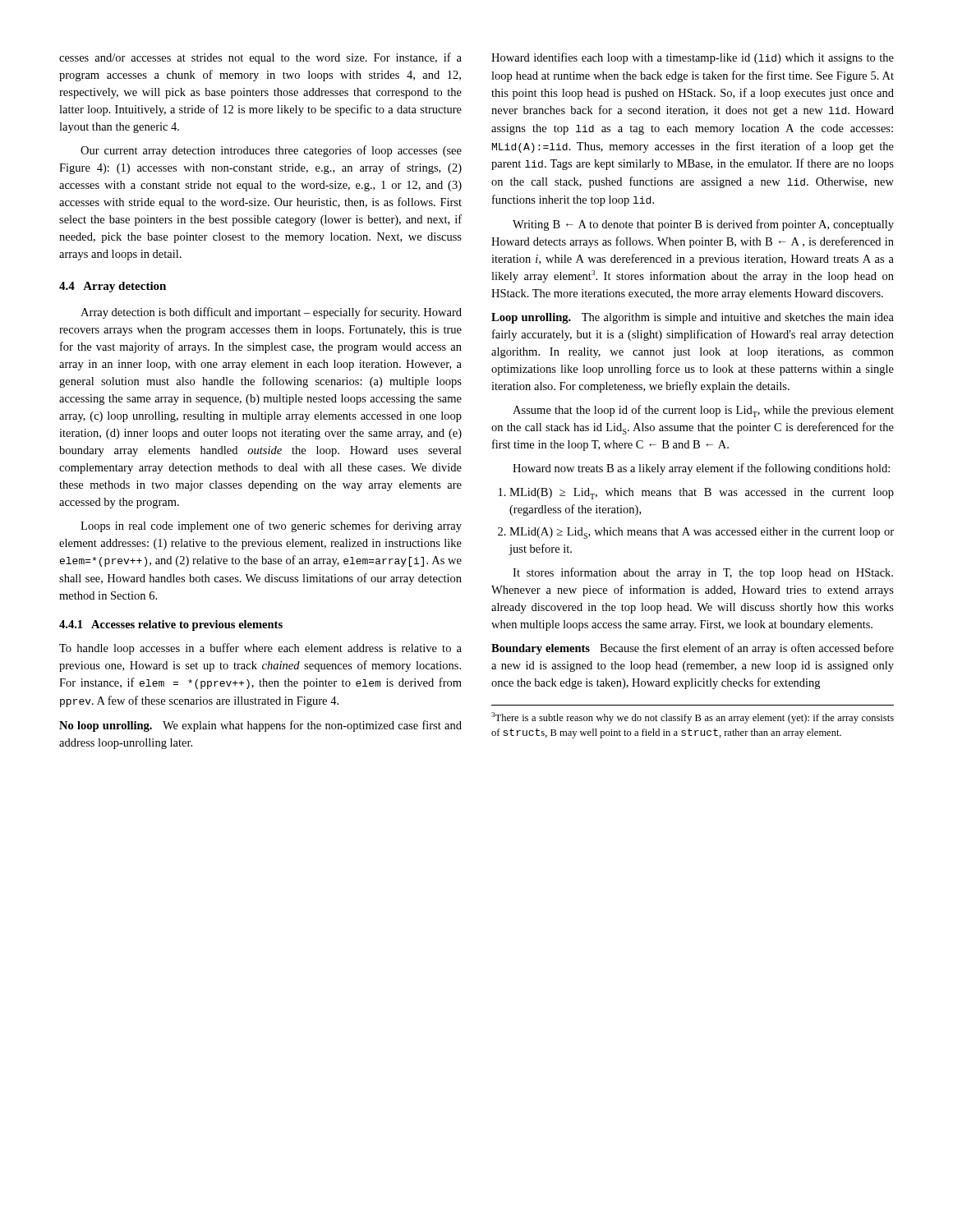
Task: Find the block on this page that starts "Boundary elements Because the"
Action: (x=693, y=666)
